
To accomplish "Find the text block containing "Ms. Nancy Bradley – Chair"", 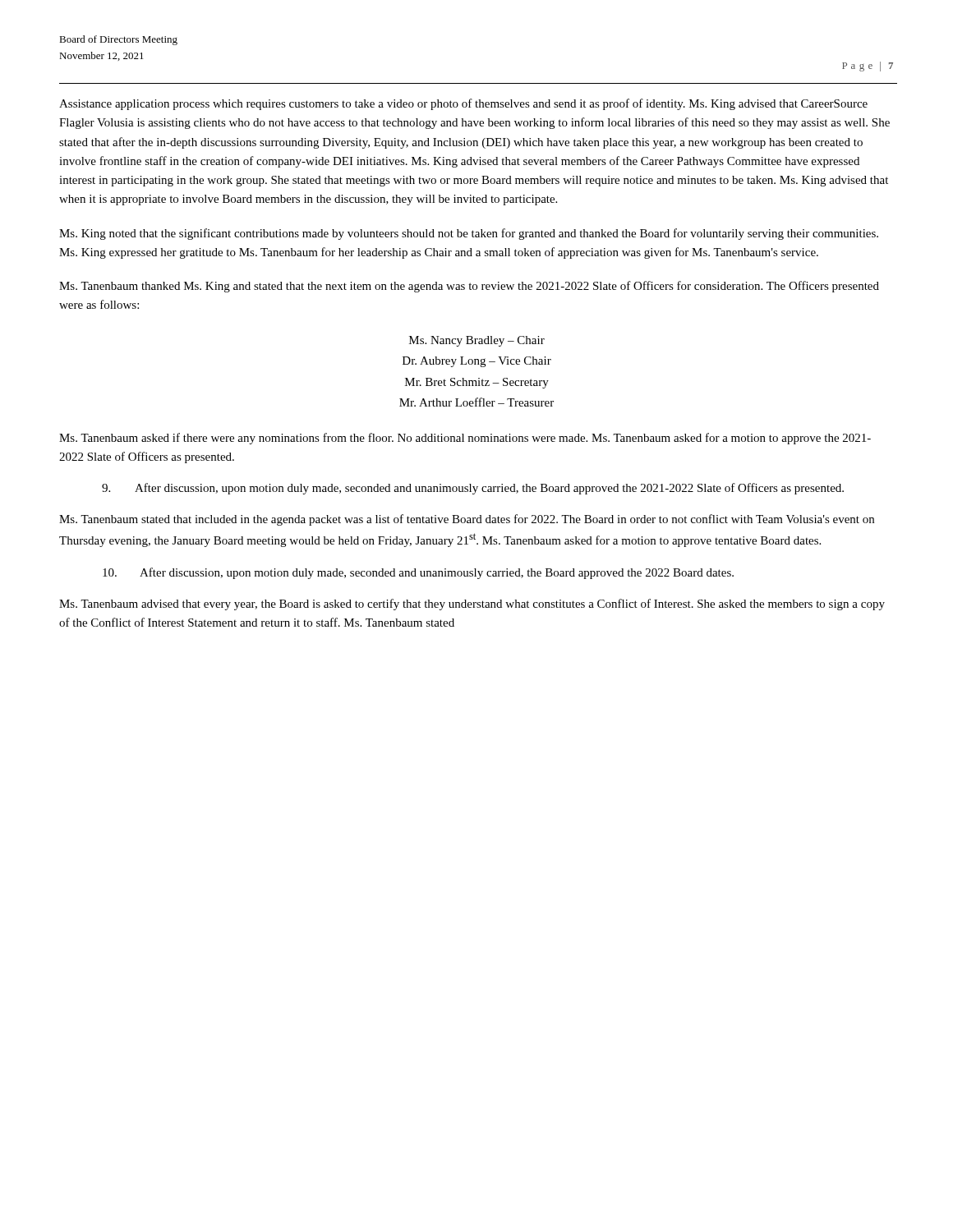I will (476, 371).
